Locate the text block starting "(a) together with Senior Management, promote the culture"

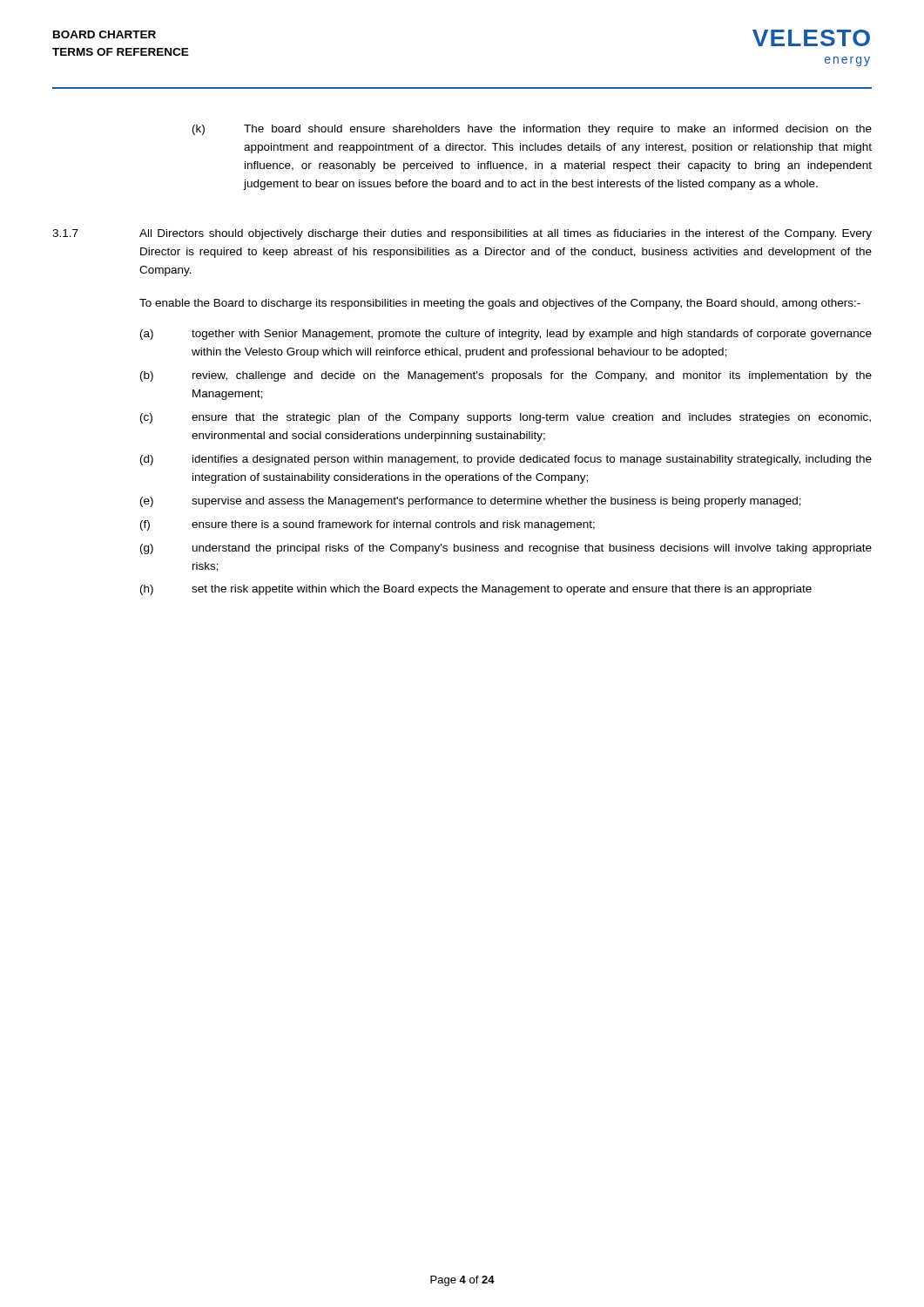pos(506,344)
